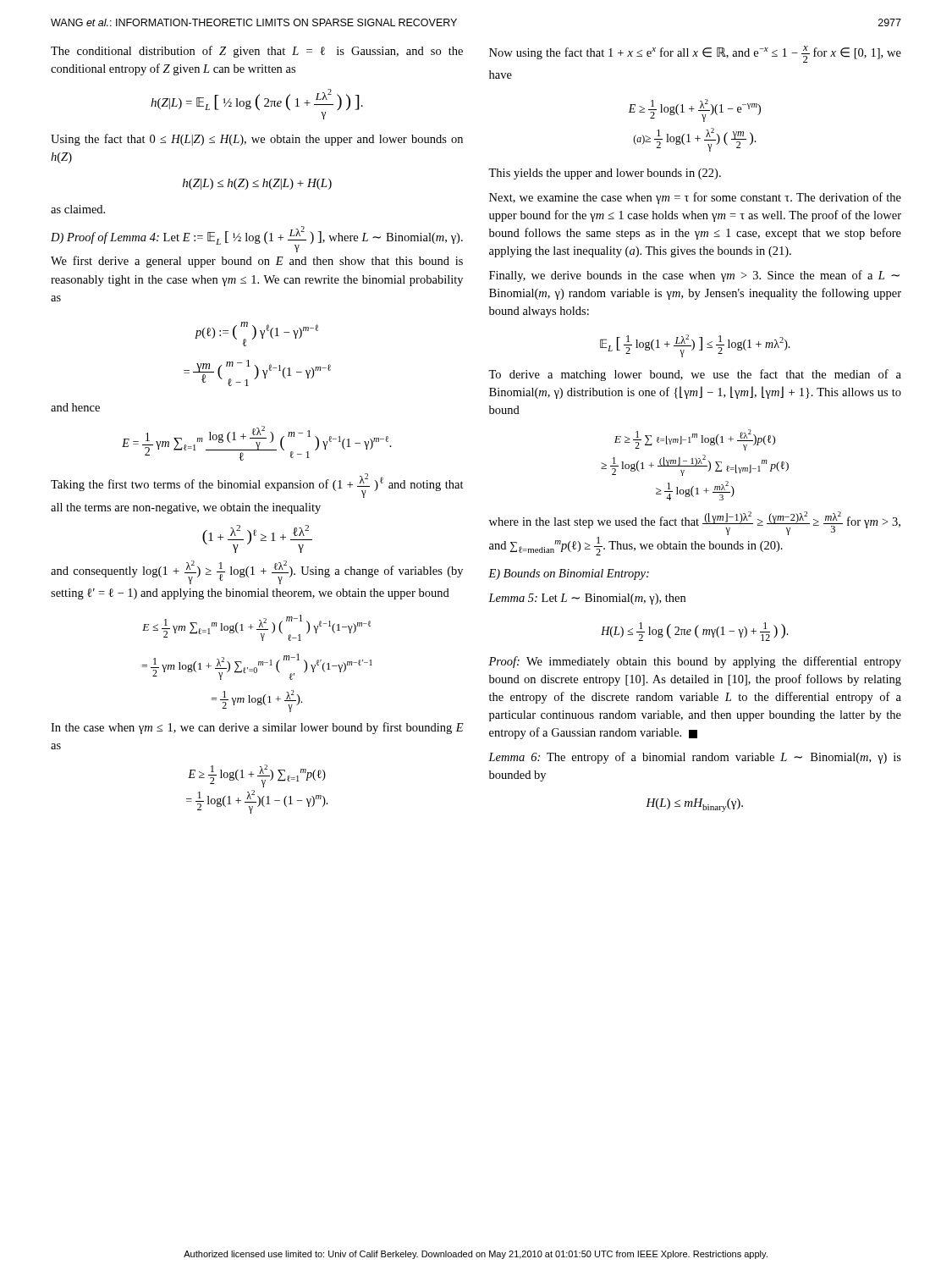Click on the text block that reads "and consequently log(1 + λ2 γ )"
952x1270 pixels.
pos(257,581)
